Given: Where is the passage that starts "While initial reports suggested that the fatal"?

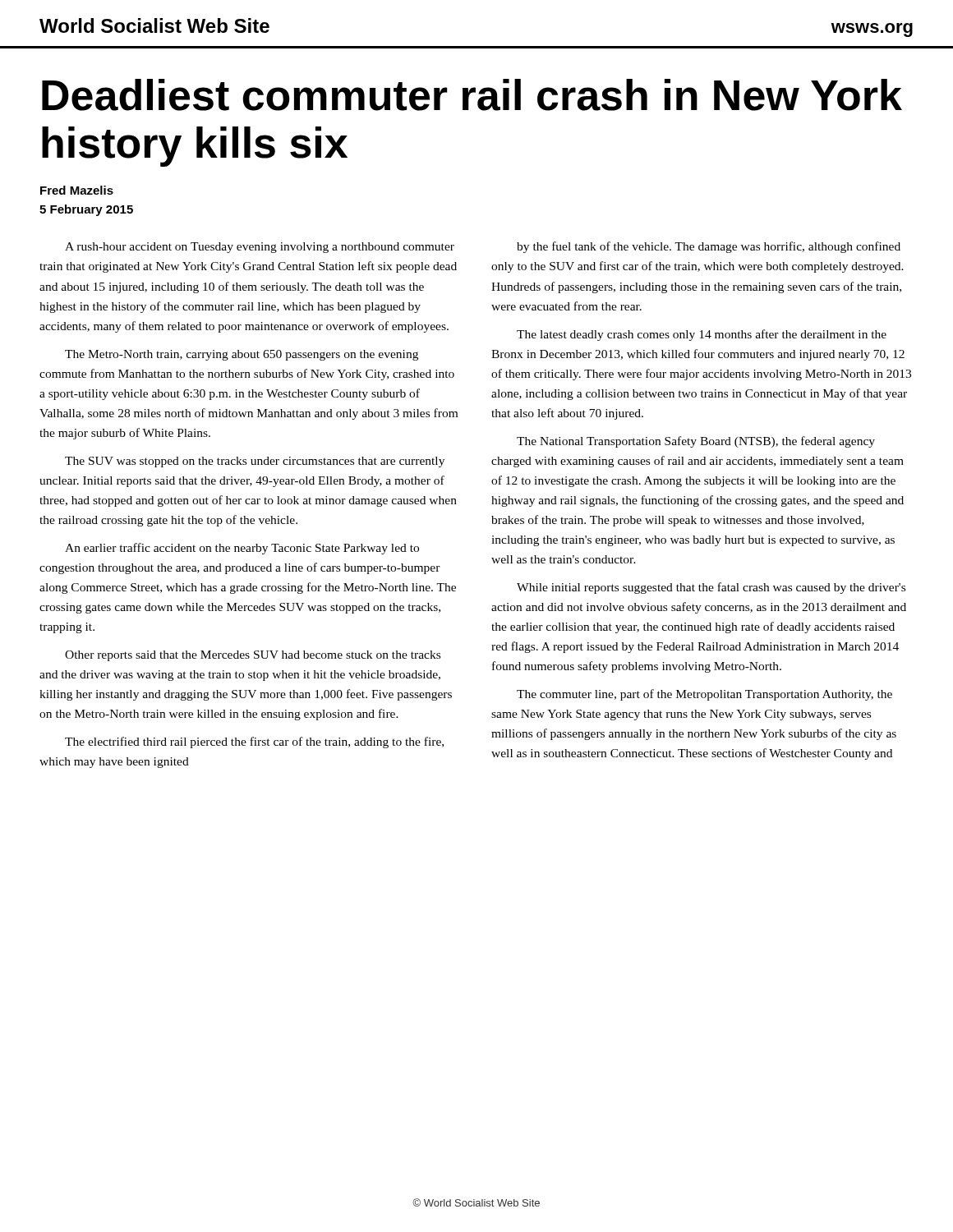Looking at the screenshot, I should [x=699, y=626].
